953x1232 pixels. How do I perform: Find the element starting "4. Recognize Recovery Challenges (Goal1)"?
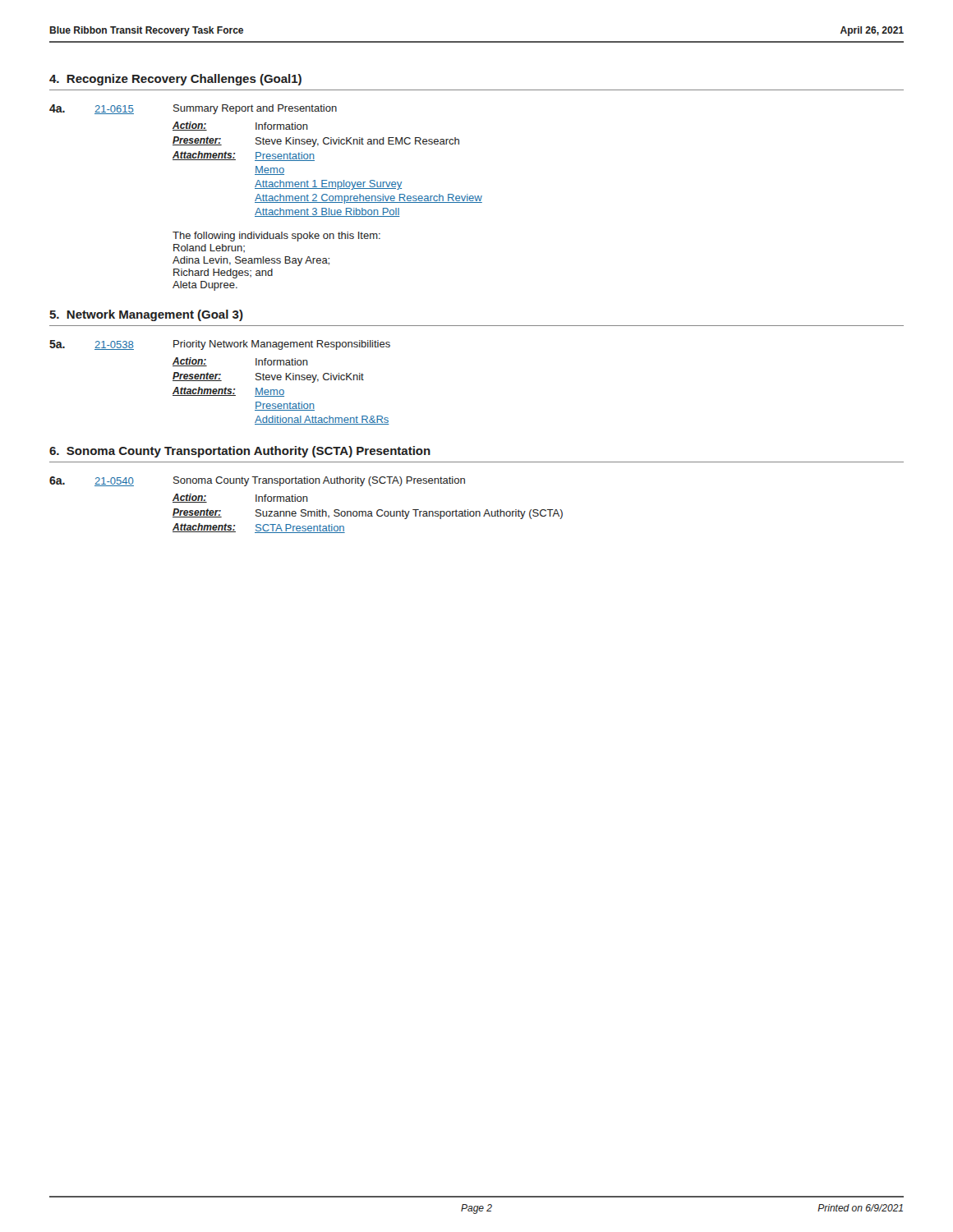(176, 78)
